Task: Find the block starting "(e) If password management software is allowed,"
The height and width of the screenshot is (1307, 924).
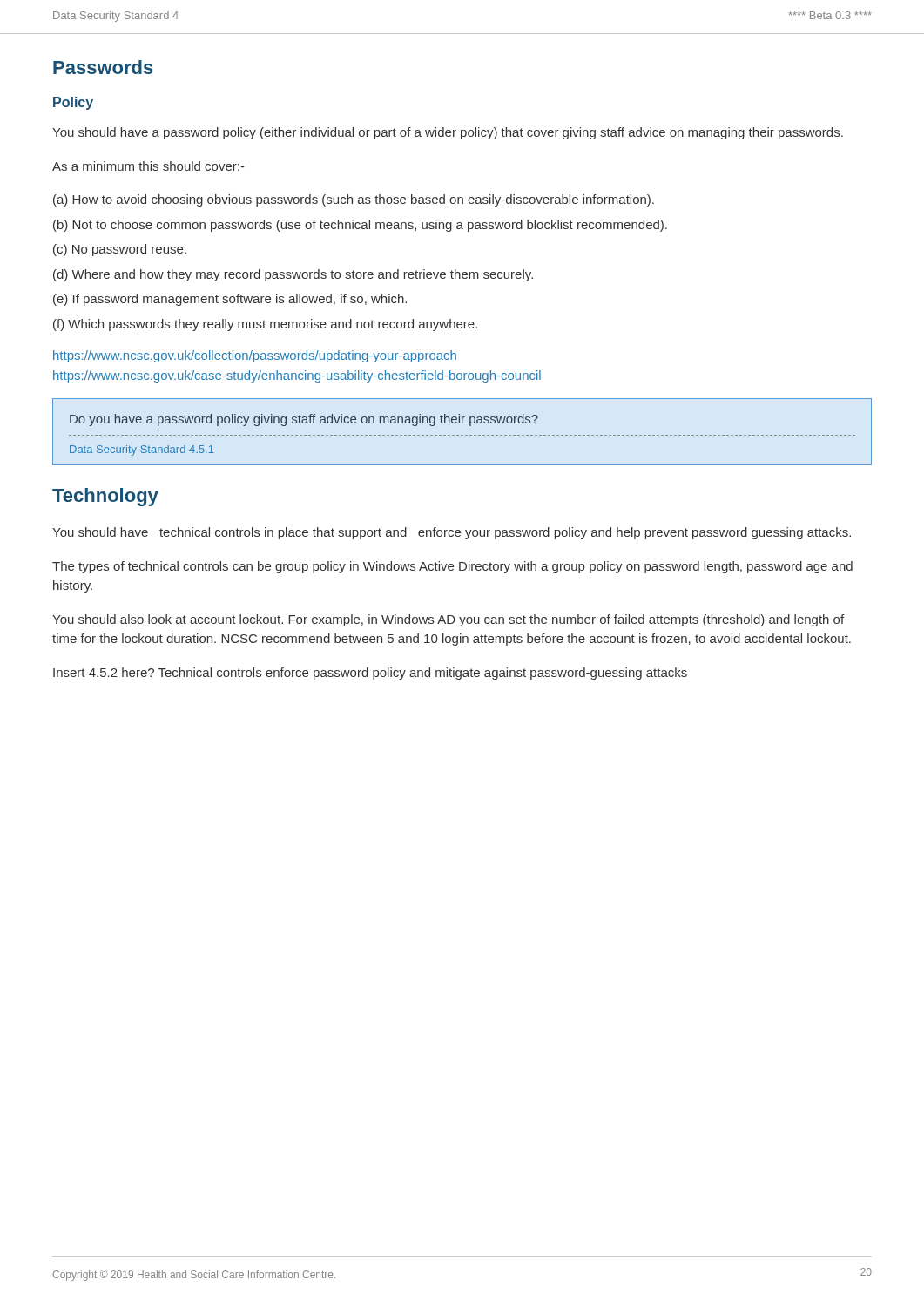Action: tap(230, 298)
